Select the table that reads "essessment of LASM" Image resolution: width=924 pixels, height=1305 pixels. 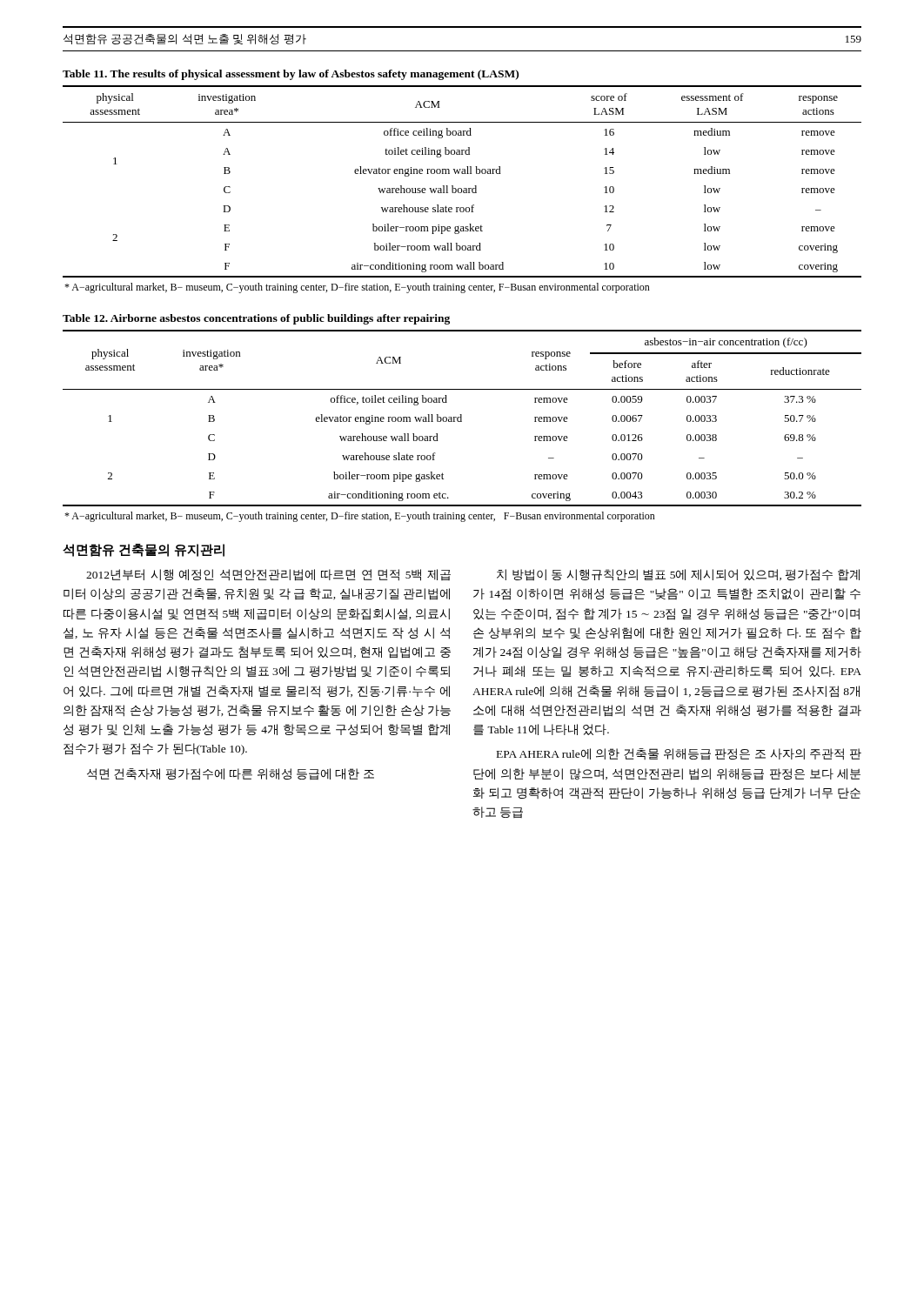pos(462,181)
